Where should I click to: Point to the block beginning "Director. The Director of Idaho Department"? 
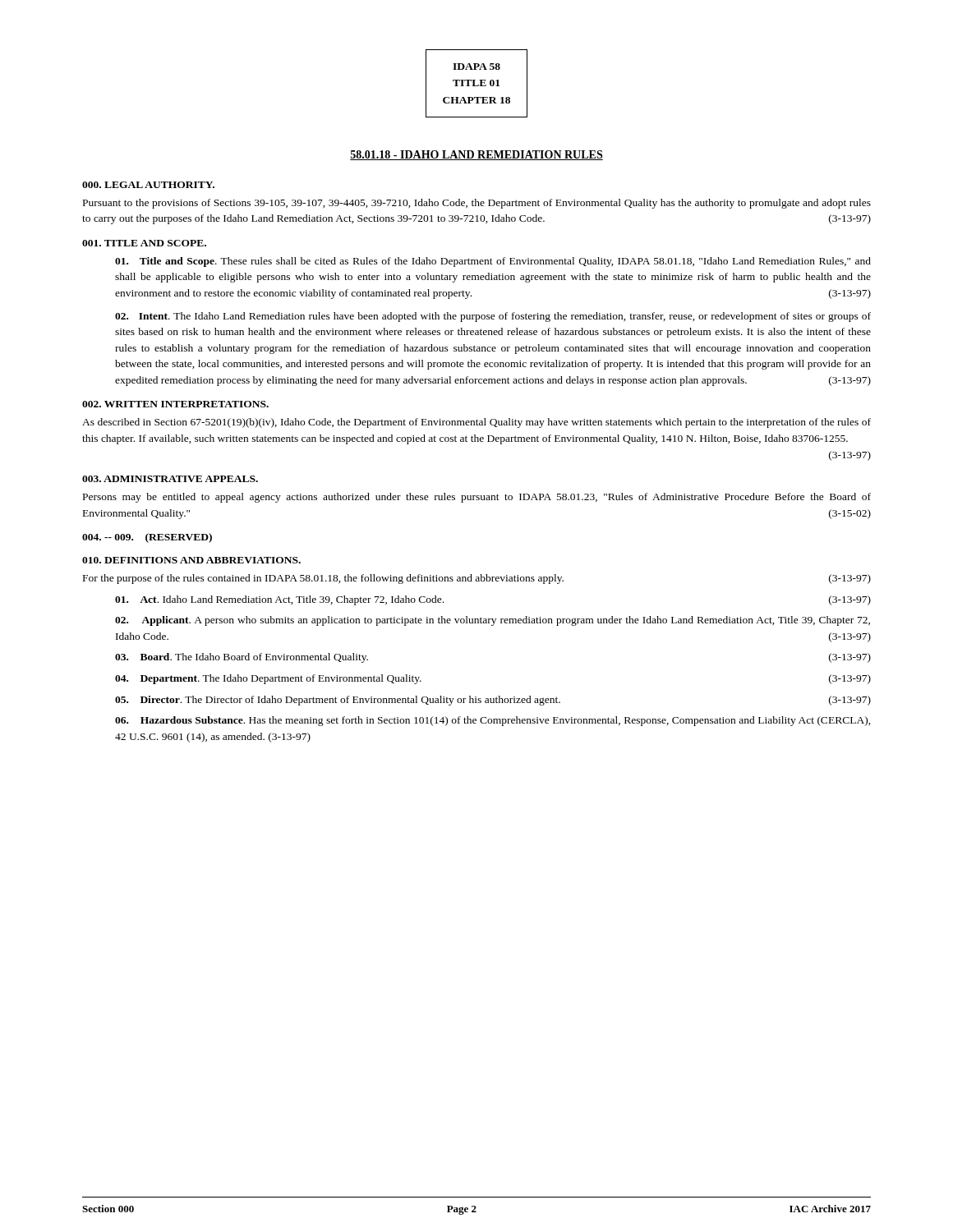tap(493, 699)
